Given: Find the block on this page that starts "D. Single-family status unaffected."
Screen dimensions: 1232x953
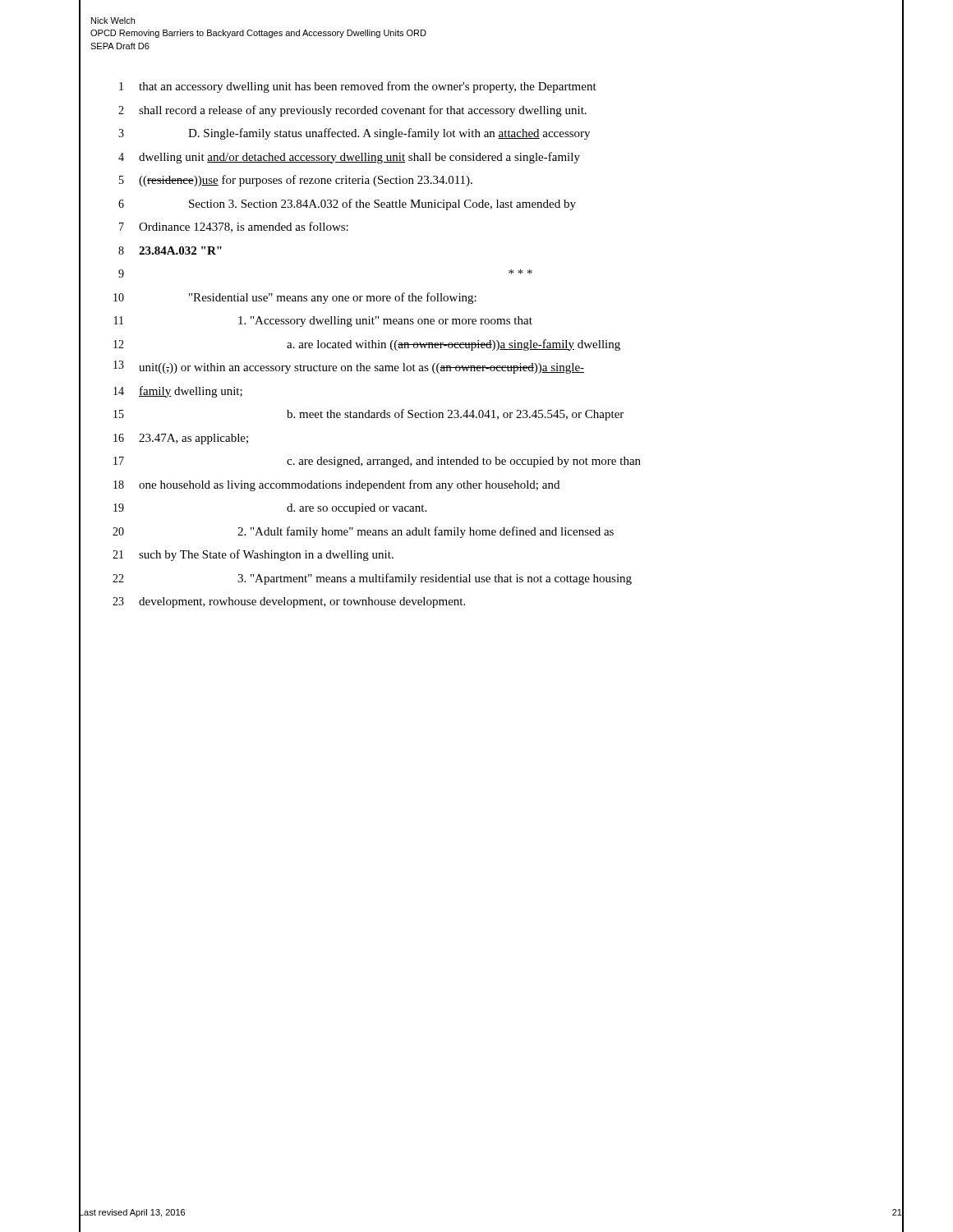Looking at the screenshot, I should [x=389, y=133].
